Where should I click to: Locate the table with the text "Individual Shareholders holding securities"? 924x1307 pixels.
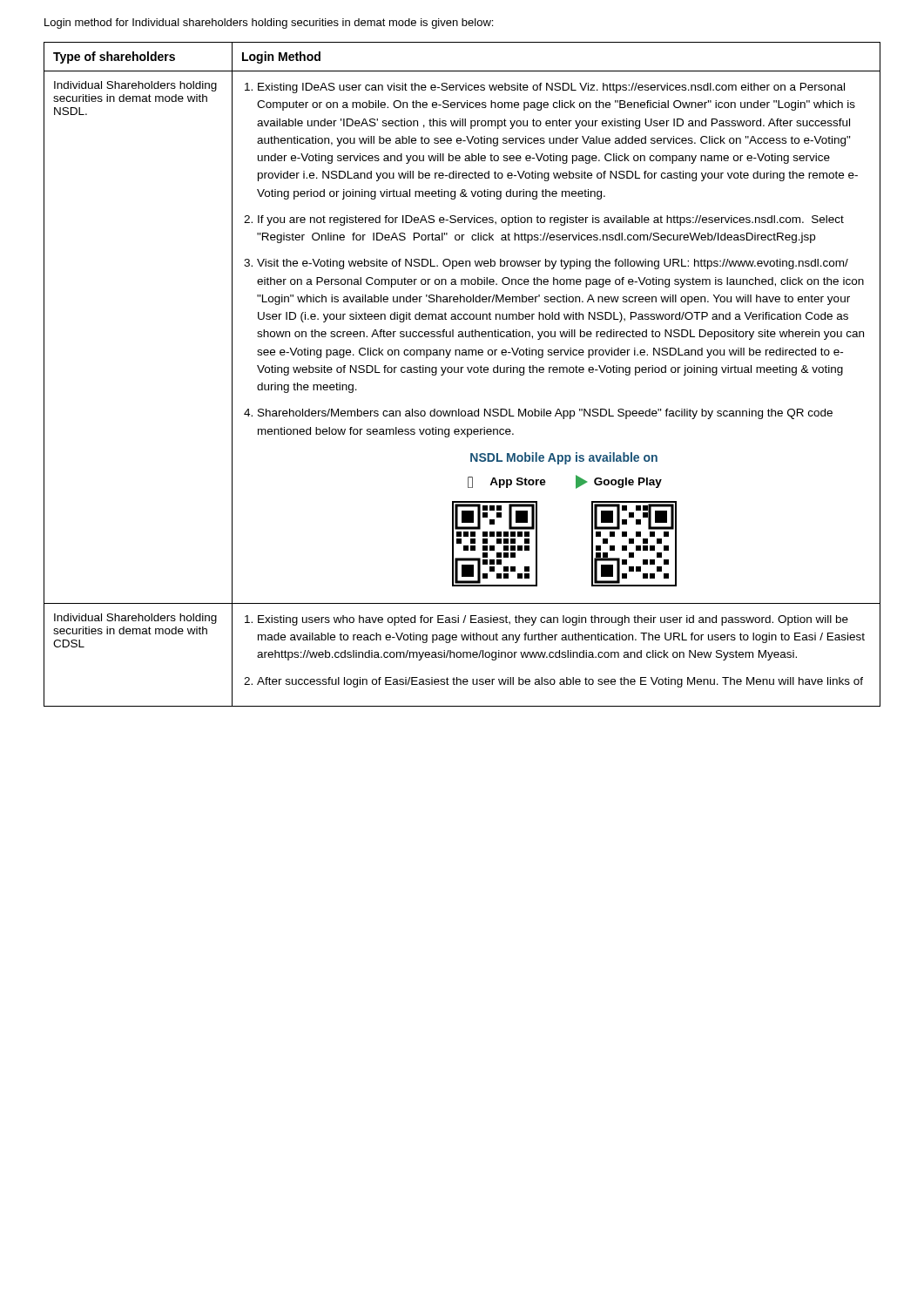point(462,374)
